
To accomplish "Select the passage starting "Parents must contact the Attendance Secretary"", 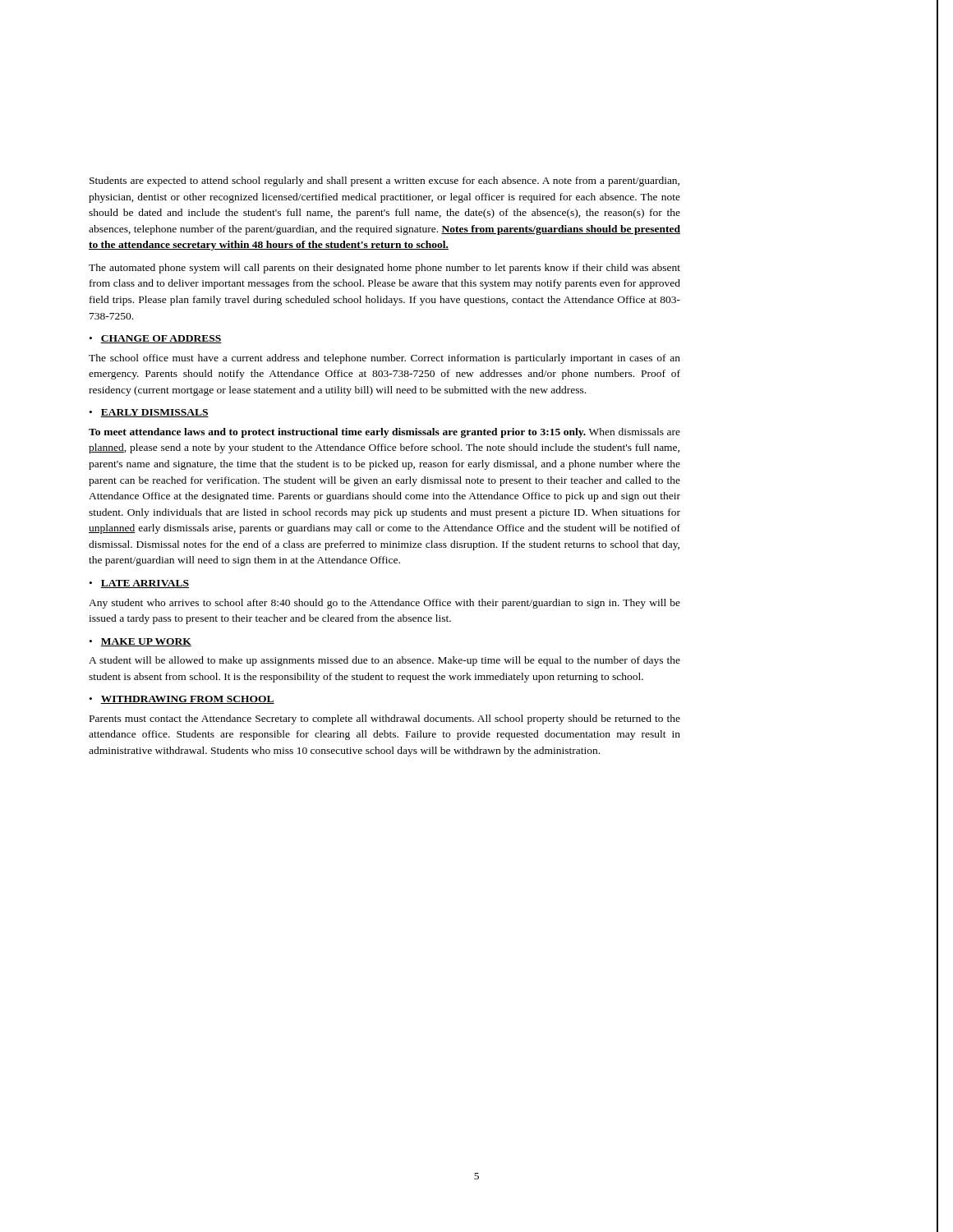I will pos(384,734).
